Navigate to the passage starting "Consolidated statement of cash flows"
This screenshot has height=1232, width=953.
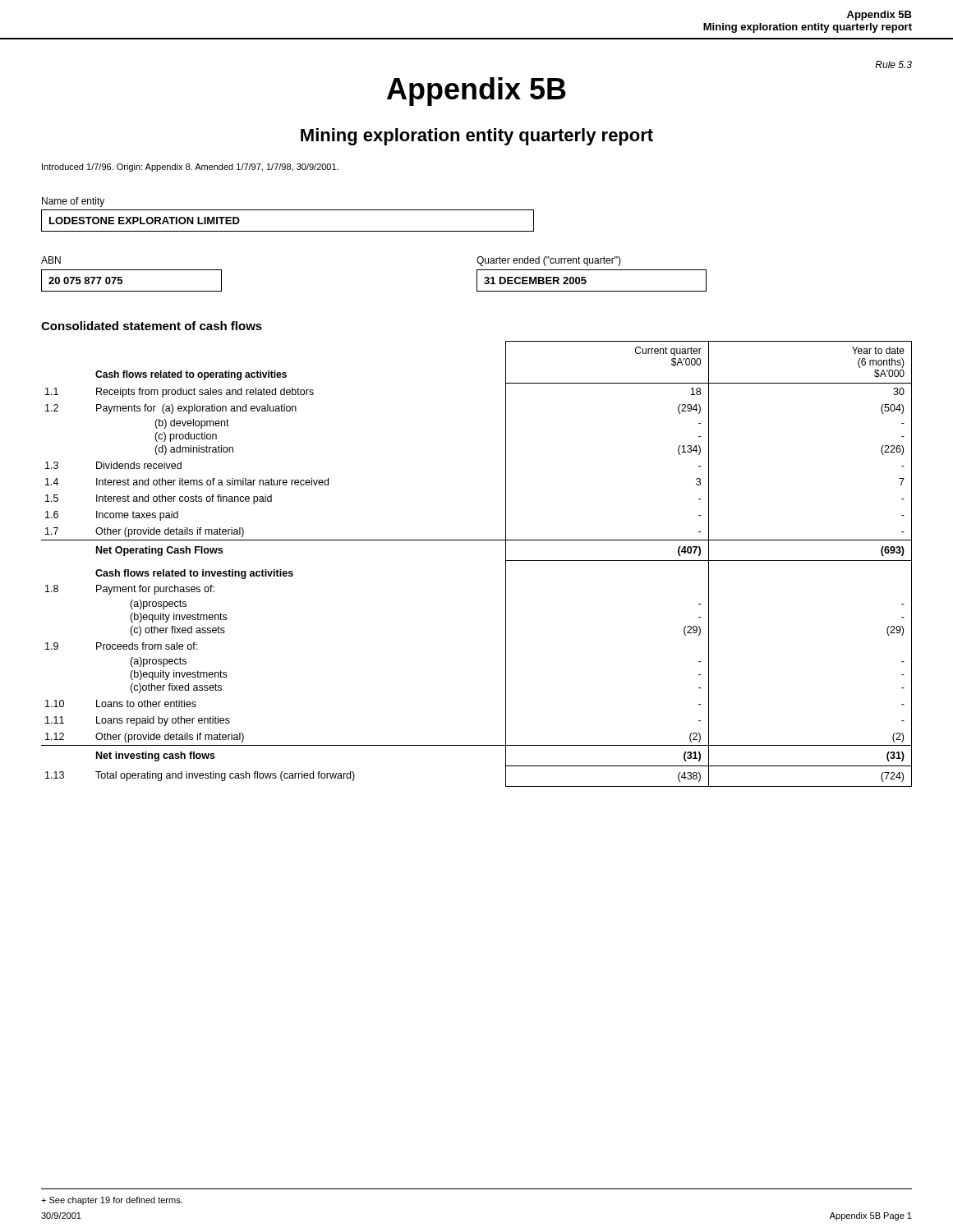pos(152,326)
